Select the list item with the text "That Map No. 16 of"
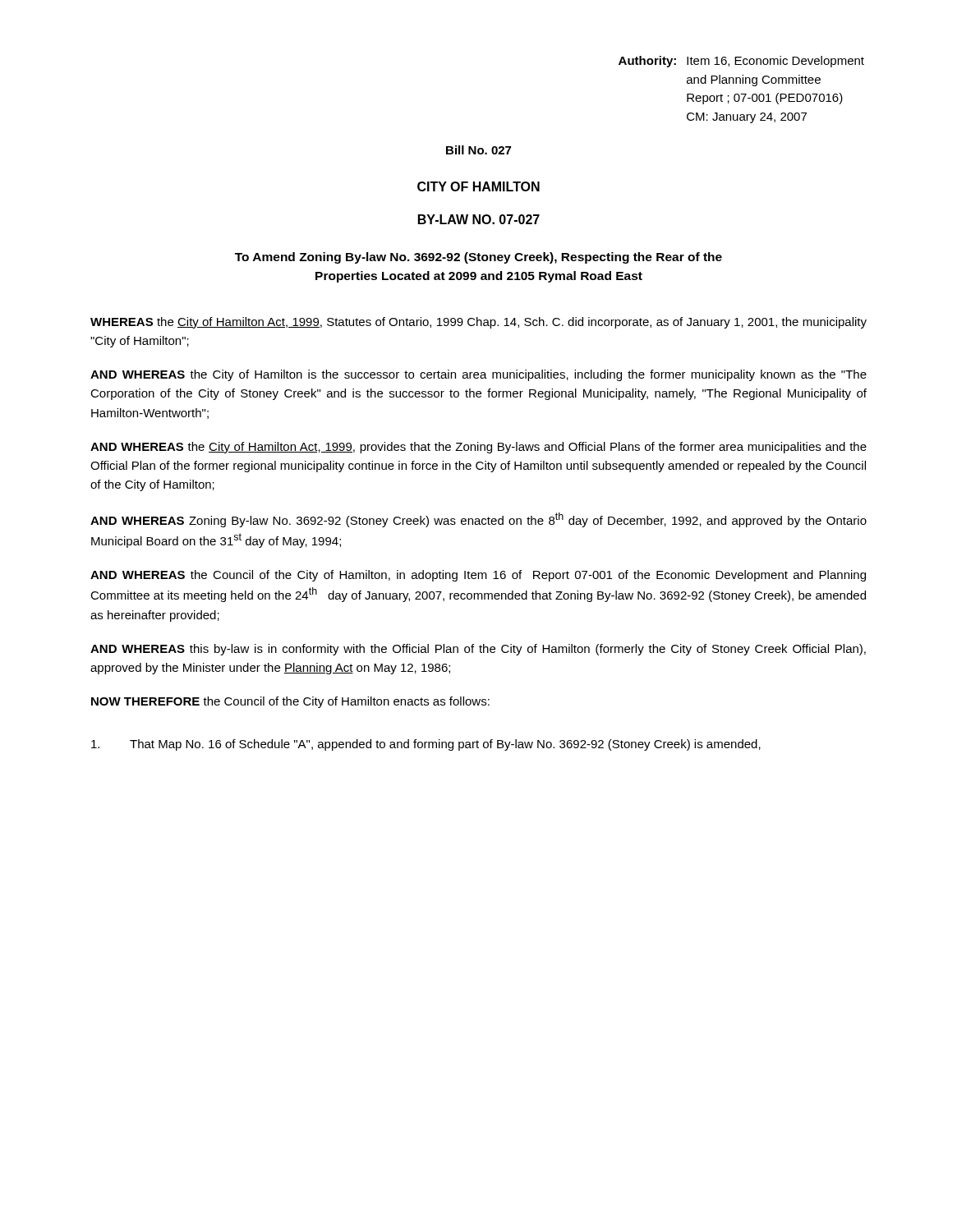 [x=478, y=743]
